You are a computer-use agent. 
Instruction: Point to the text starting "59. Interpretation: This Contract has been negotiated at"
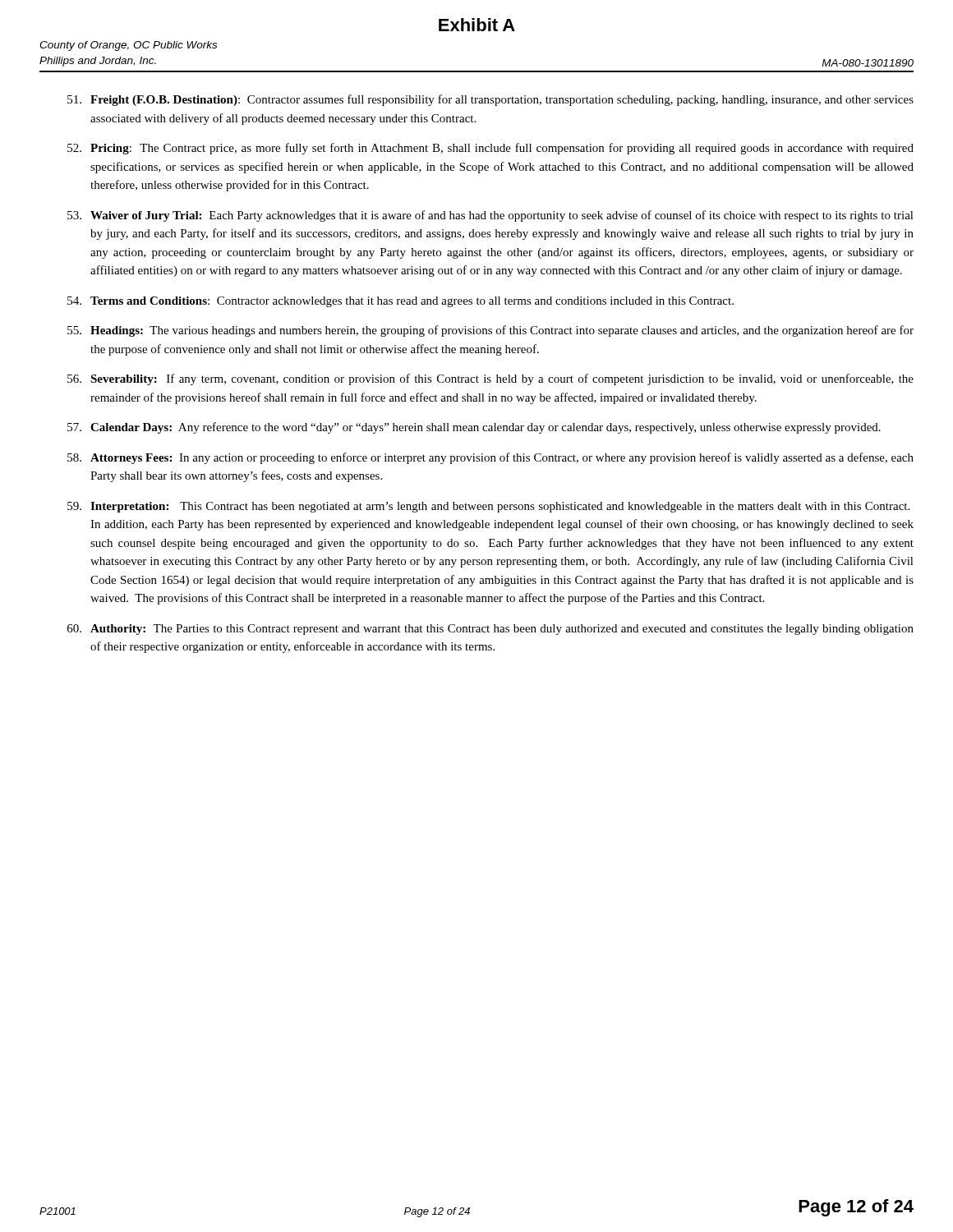click(476, 552)
